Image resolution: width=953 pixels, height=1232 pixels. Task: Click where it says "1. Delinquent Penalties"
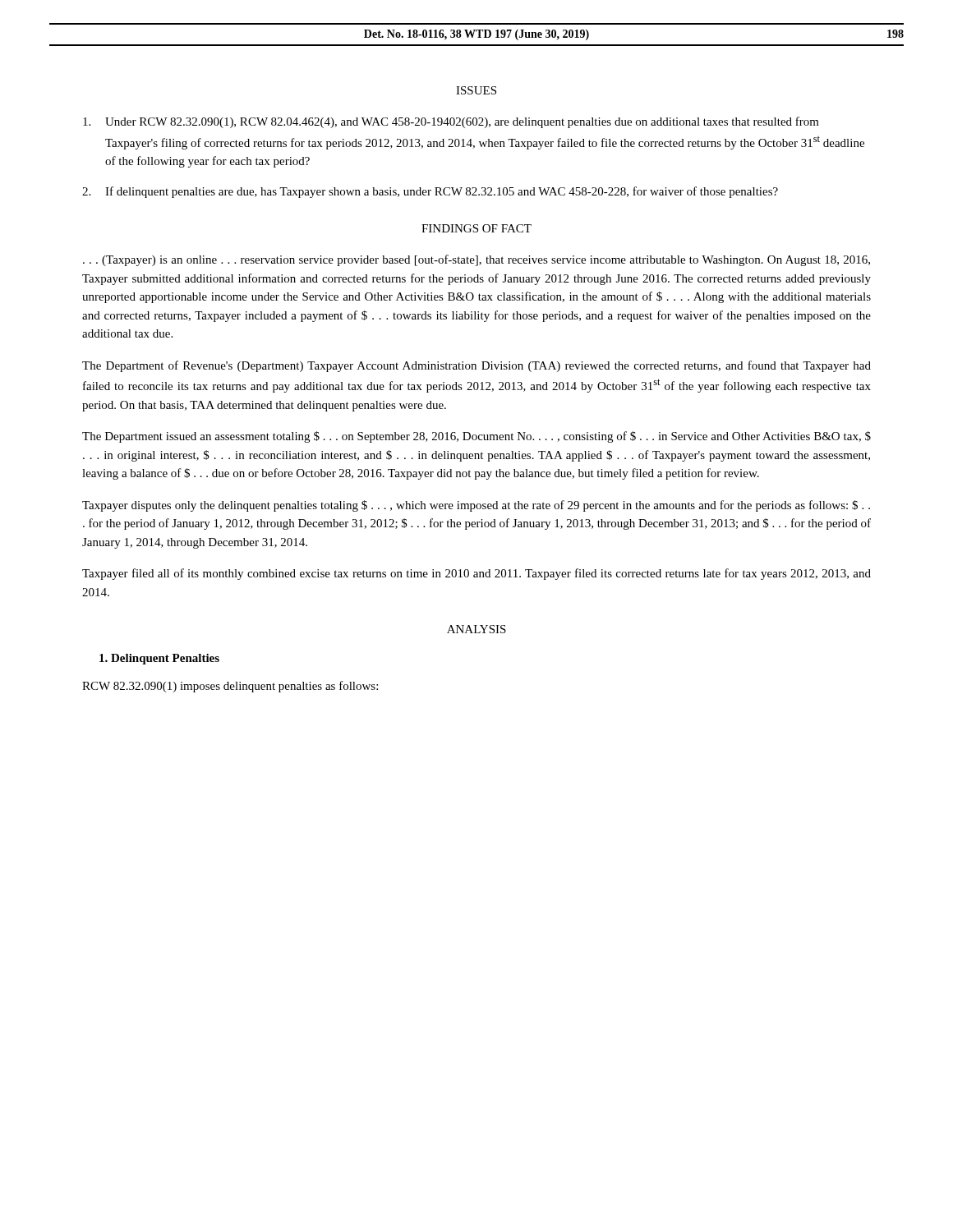(x=159, y=658)
